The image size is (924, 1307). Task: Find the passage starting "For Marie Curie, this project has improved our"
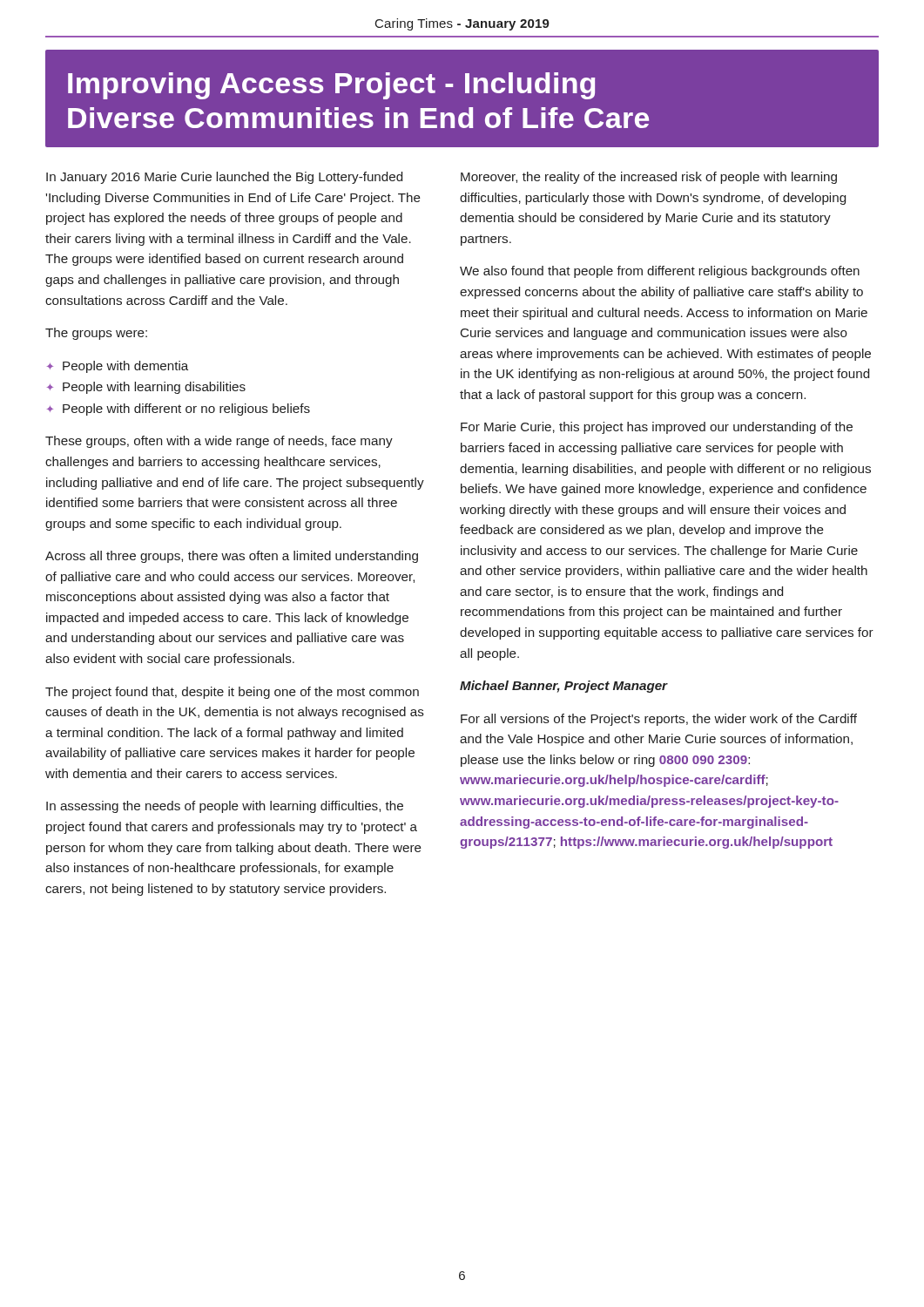click(x=669, y=540)
